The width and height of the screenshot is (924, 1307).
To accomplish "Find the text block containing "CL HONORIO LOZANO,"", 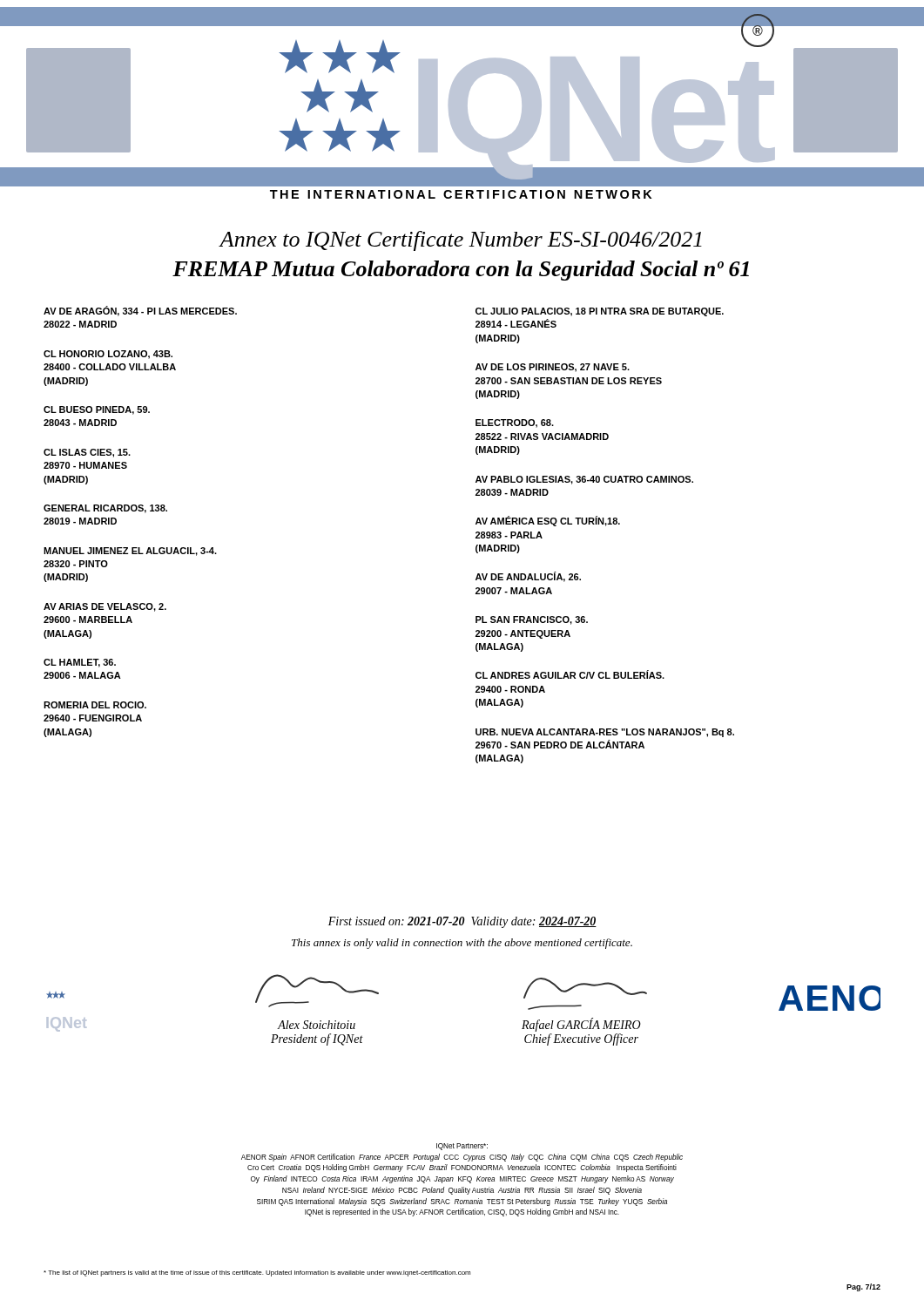I will pos(110,367).
